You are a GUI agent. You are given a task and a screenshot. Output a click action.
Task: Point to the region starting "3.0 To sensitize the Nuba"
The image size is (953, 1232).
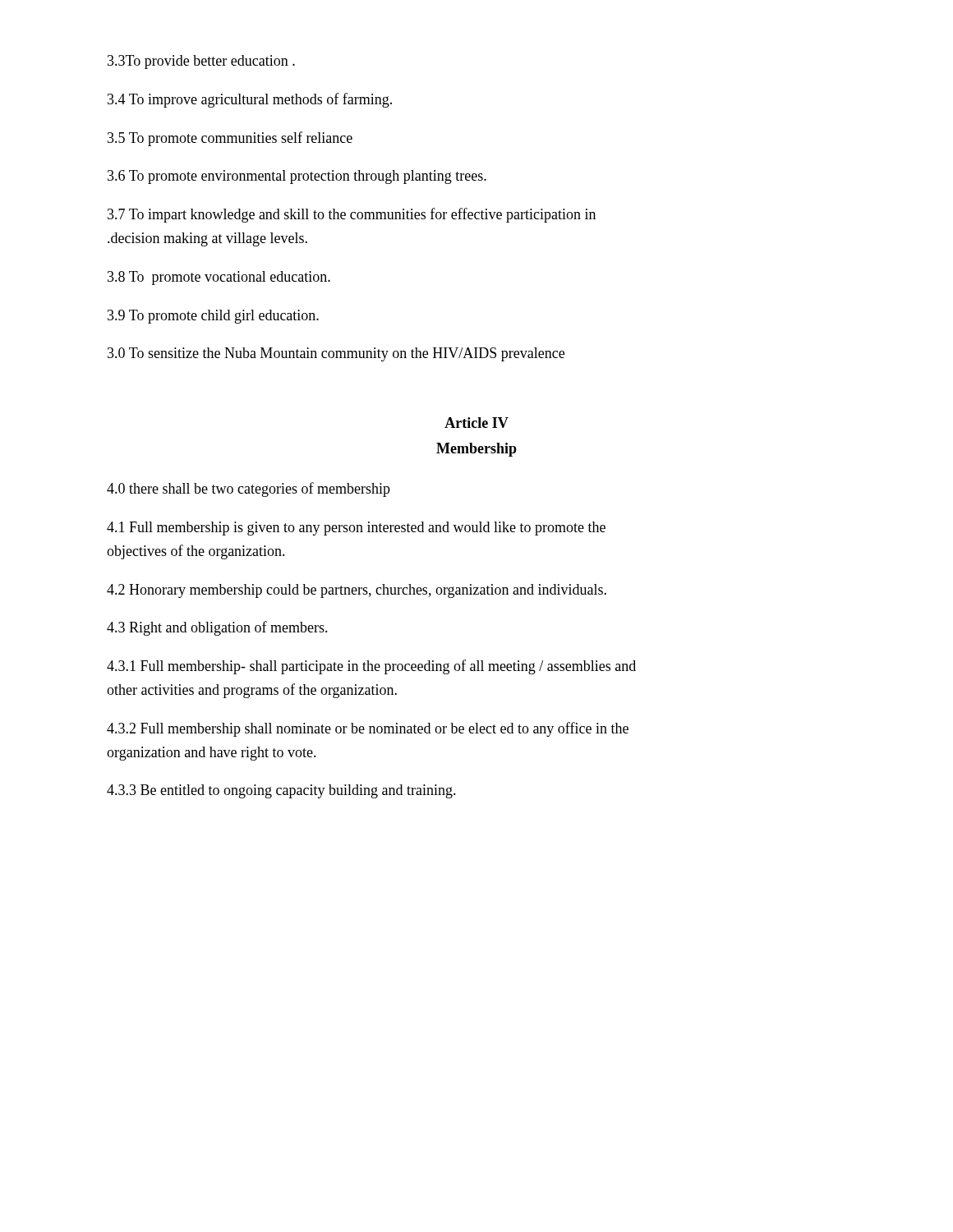pyautogui.click(x=336, y=353)
